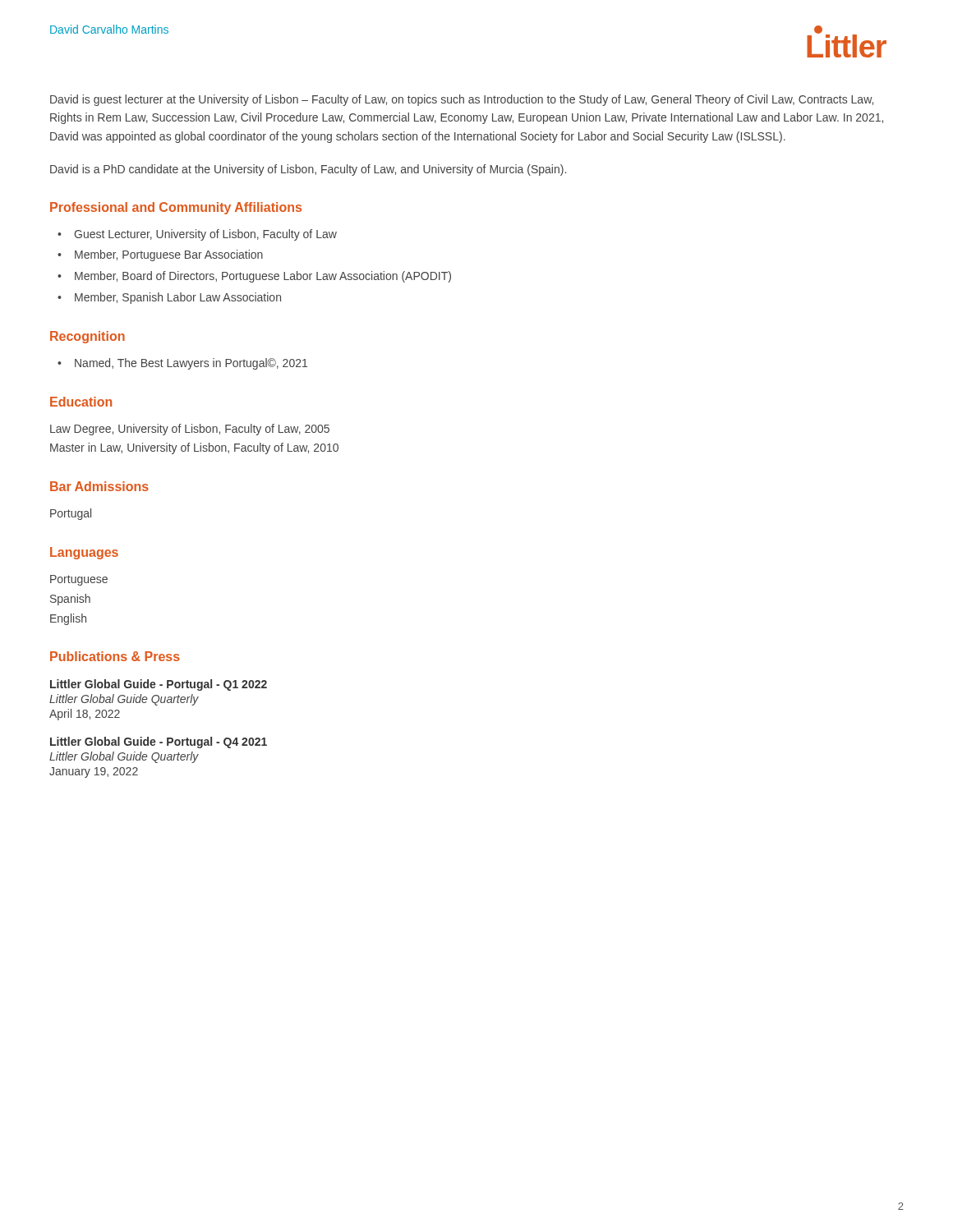Locate the text block that says "Law Degree, University of Lisbon,"
Viewport: 953px width, 1232px height.
194,438
